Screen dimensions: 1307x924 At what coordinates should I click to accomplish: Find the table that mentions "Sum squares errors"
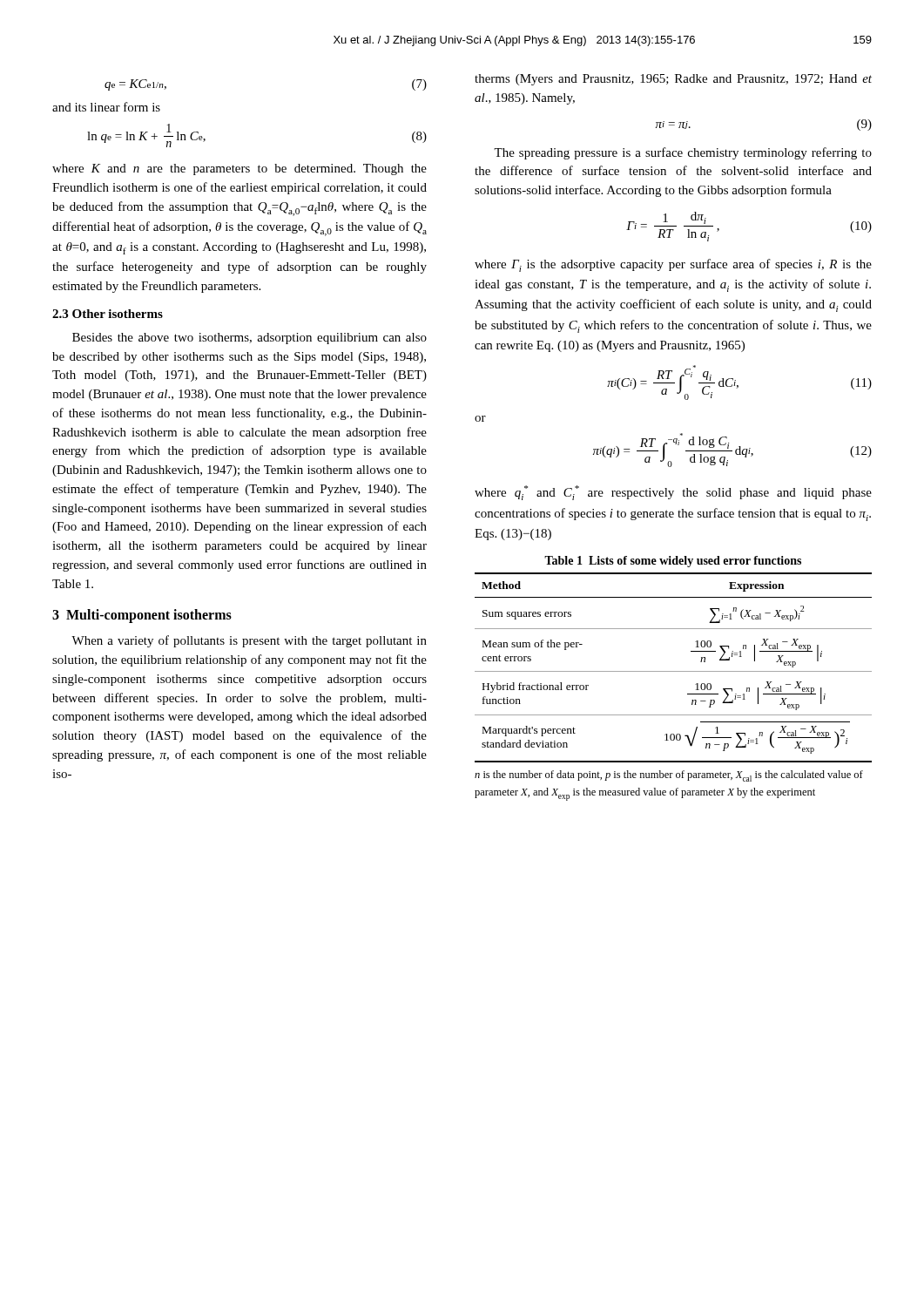[x=673, y=667]
